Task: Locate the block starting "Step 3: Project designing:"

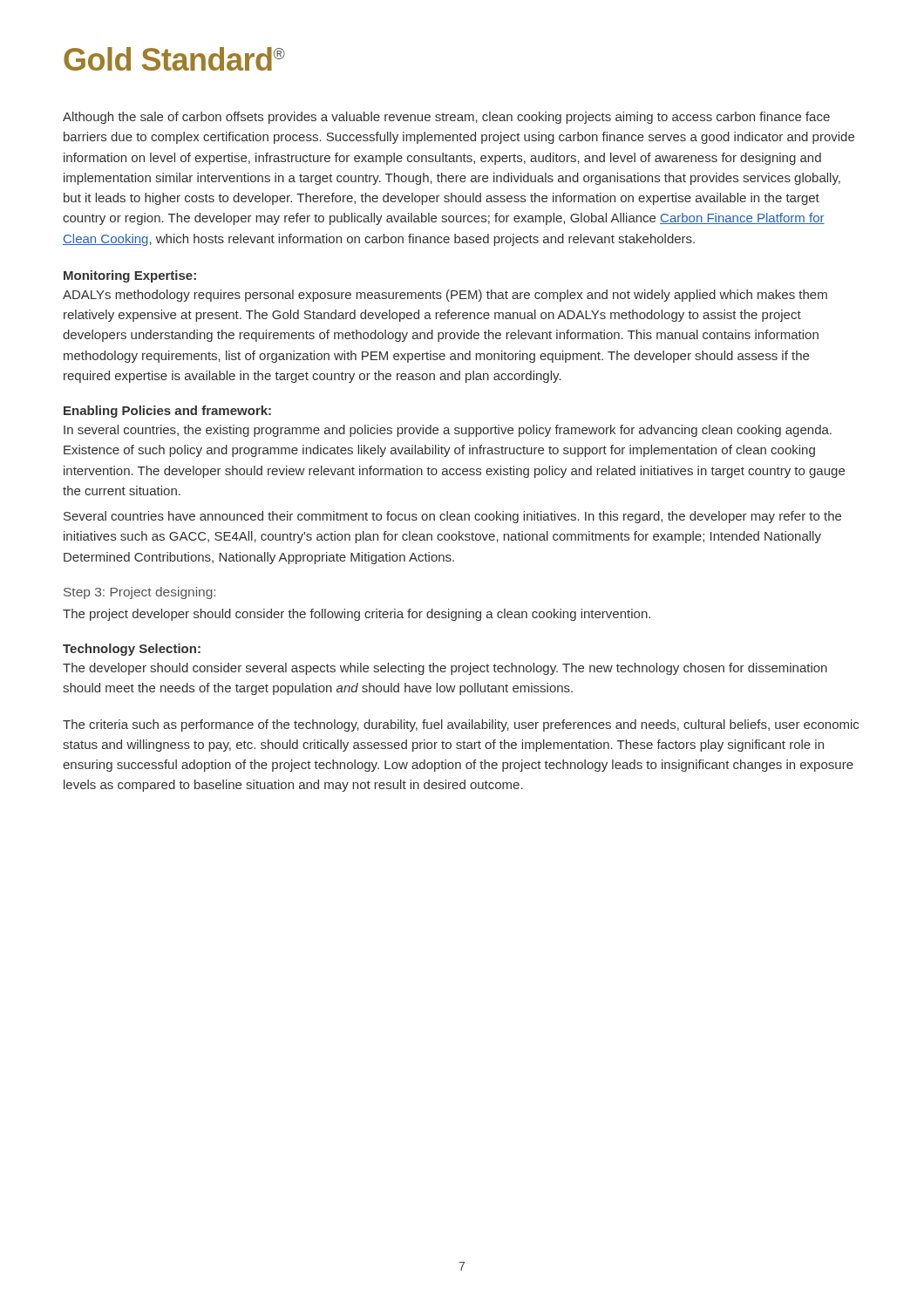Action: tap(140, 591)
